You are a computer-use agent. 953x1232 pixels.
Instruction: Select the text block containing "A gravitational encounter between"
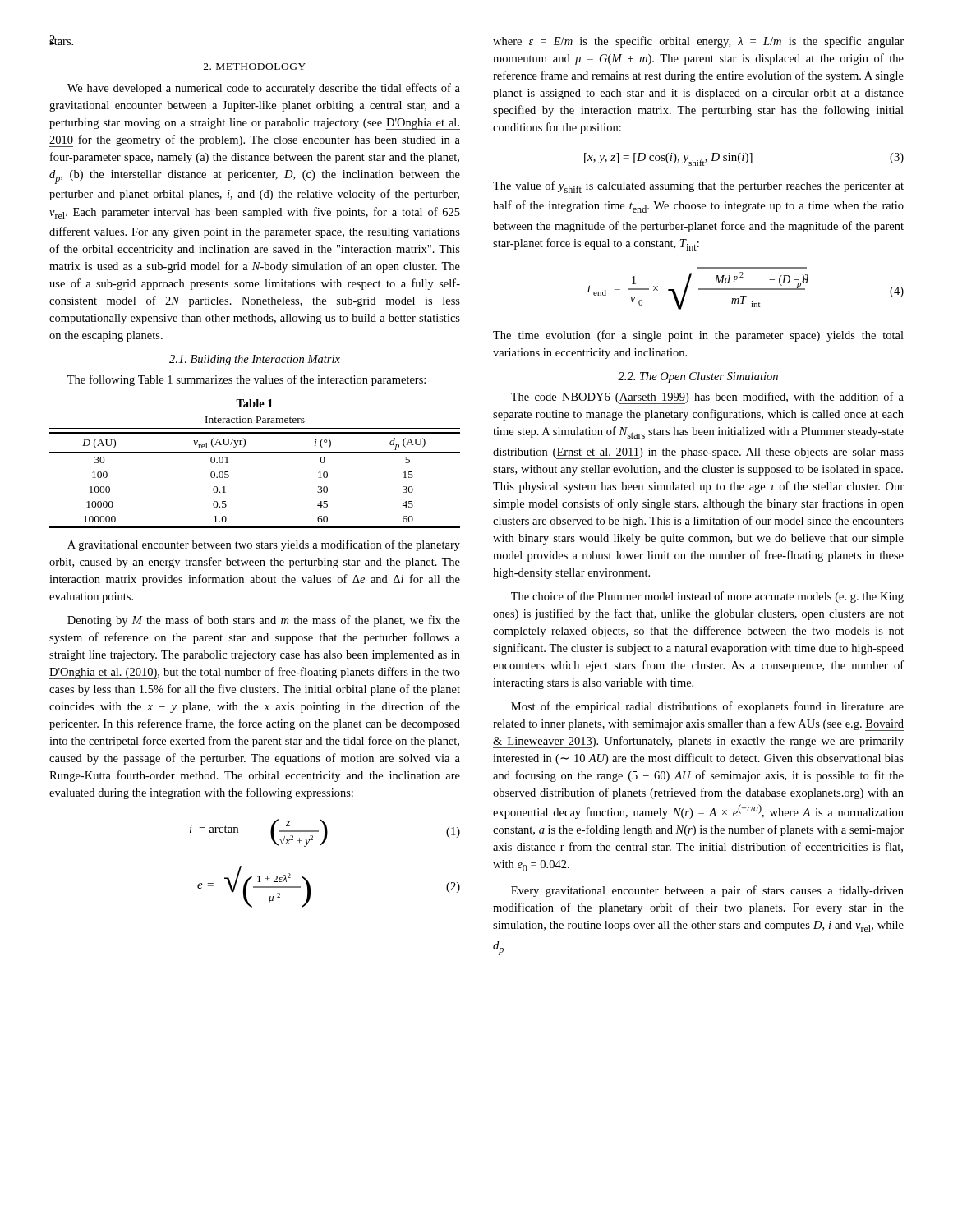click(255, 669)
